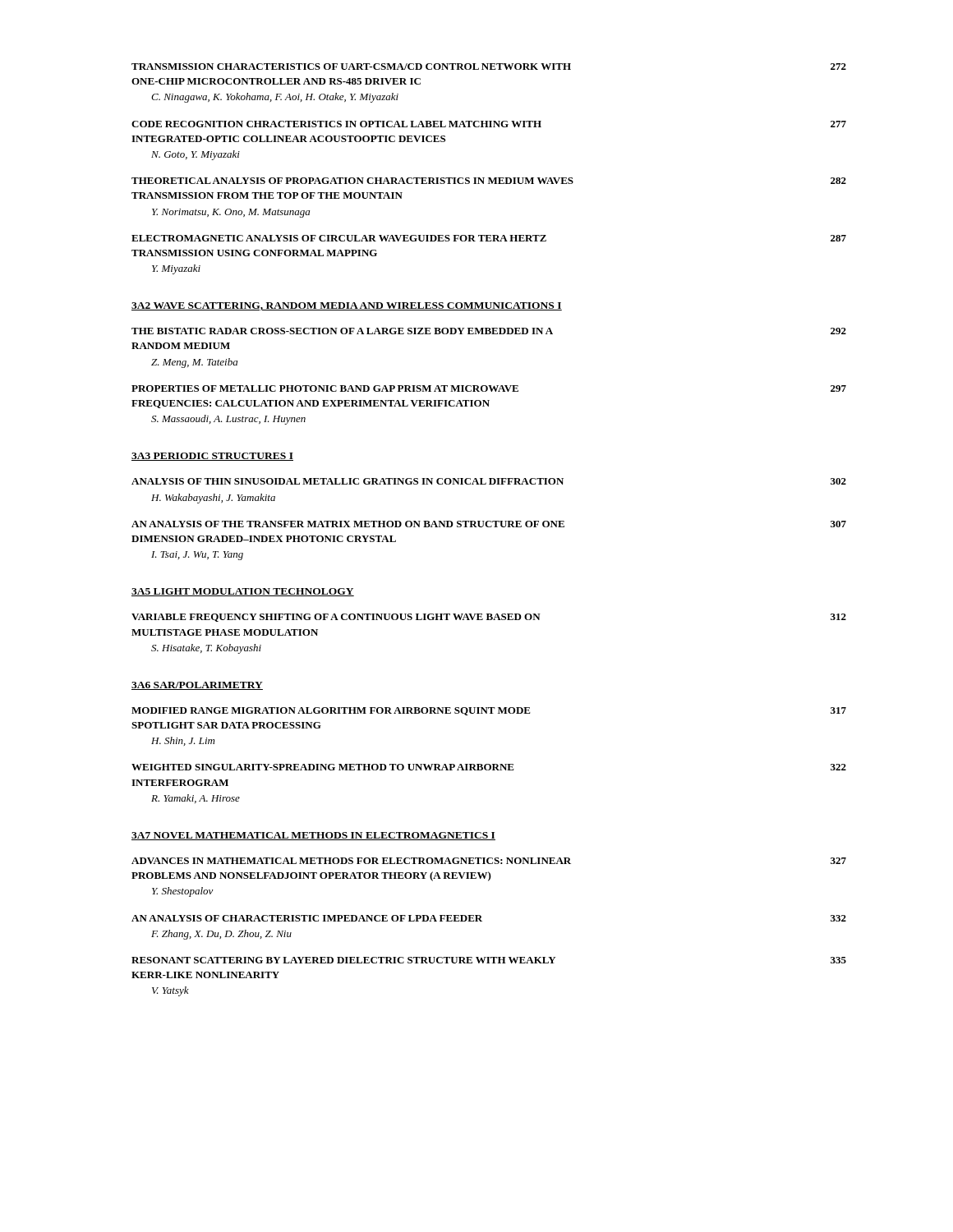This screenshot has width=953, height=1232.
Task: Click the passage that begins "AN ANALYSIS OF CHARACTERISTIC IMPEDANCE OF LPDA"
Action: tap(489, 926)
